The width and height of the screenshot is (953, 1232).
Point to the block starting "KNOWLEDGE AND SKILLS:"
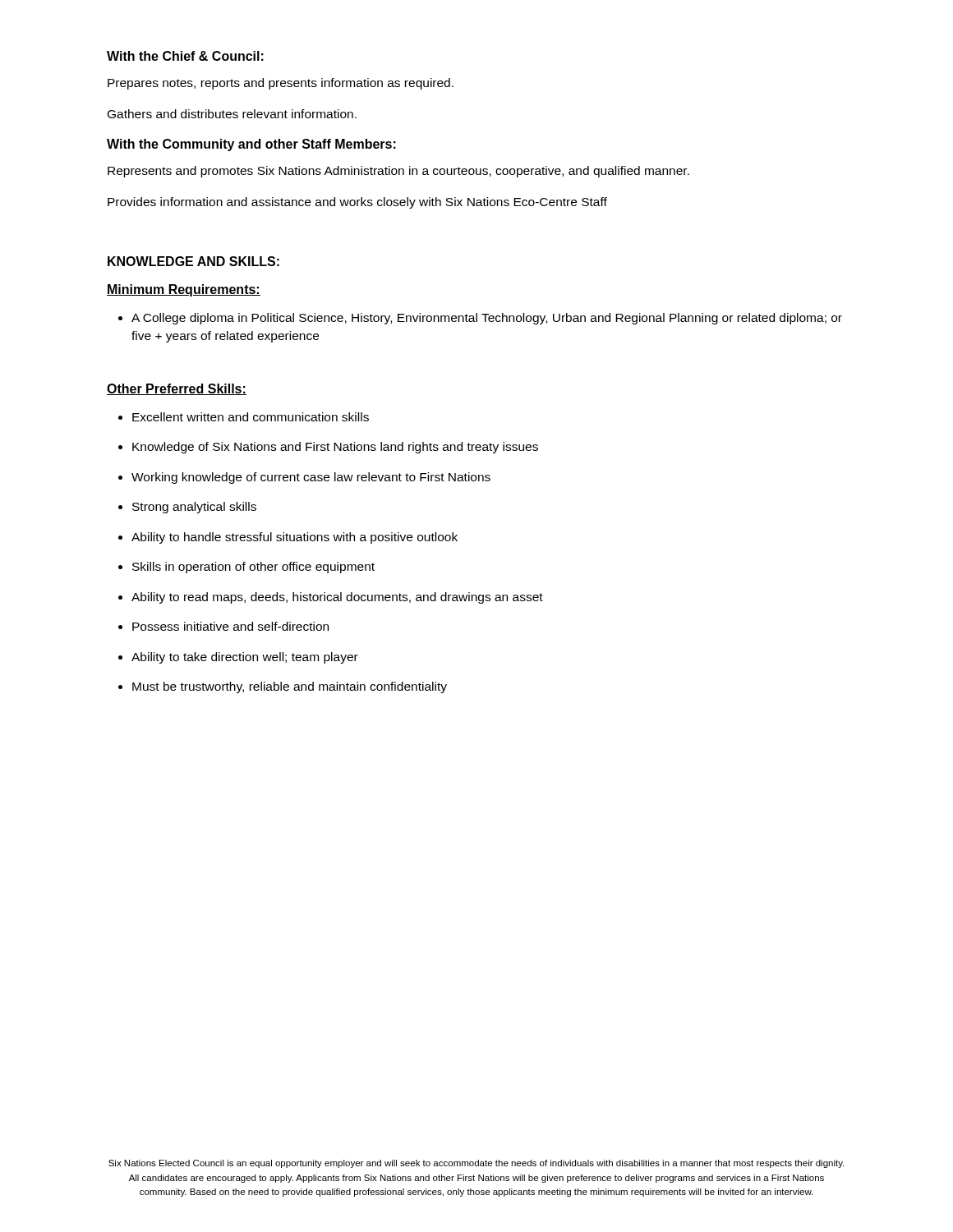click(x=193, y=261)
